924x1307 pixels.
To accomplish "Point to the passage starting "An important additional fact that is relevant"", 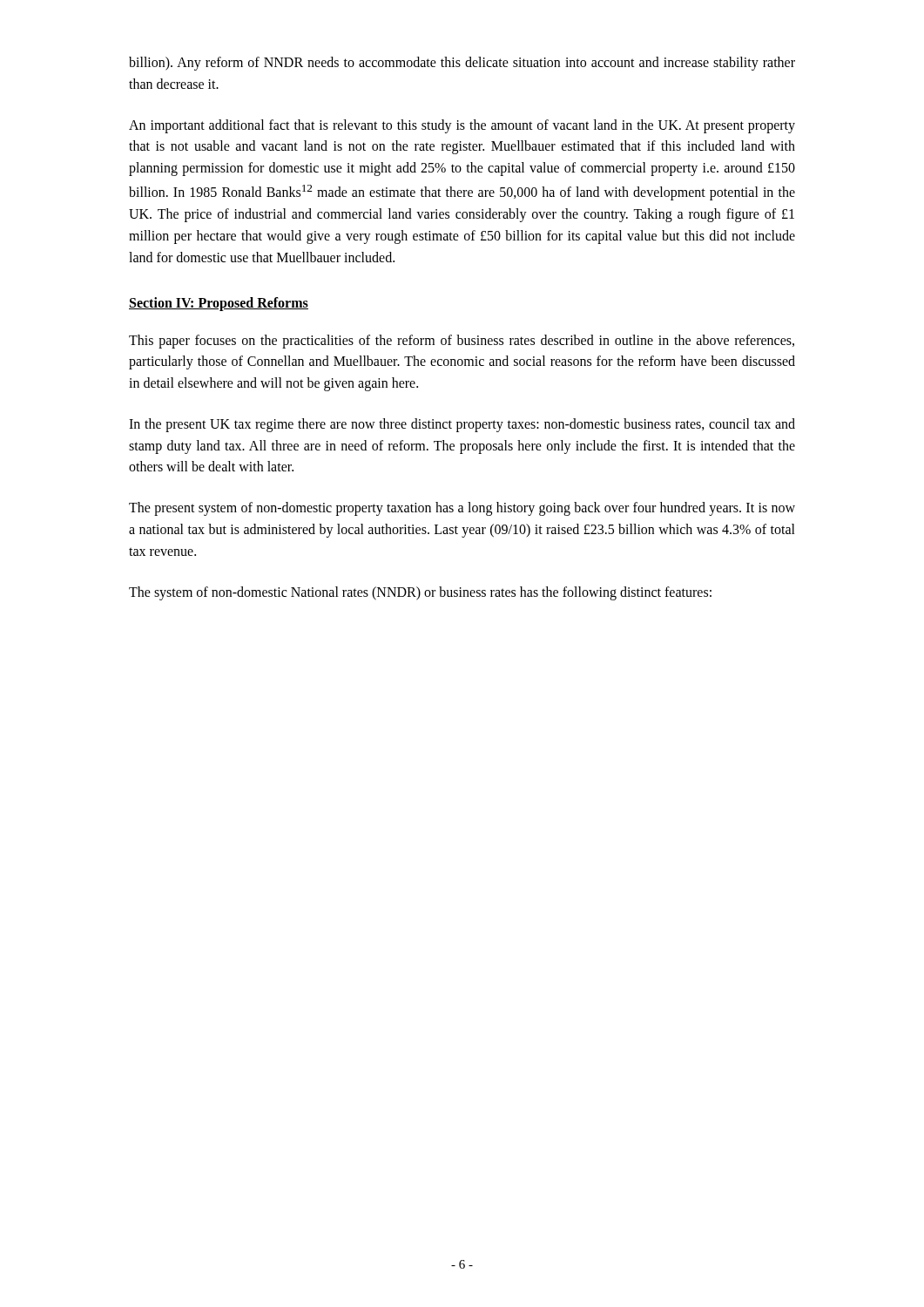I will pos(462,191).
